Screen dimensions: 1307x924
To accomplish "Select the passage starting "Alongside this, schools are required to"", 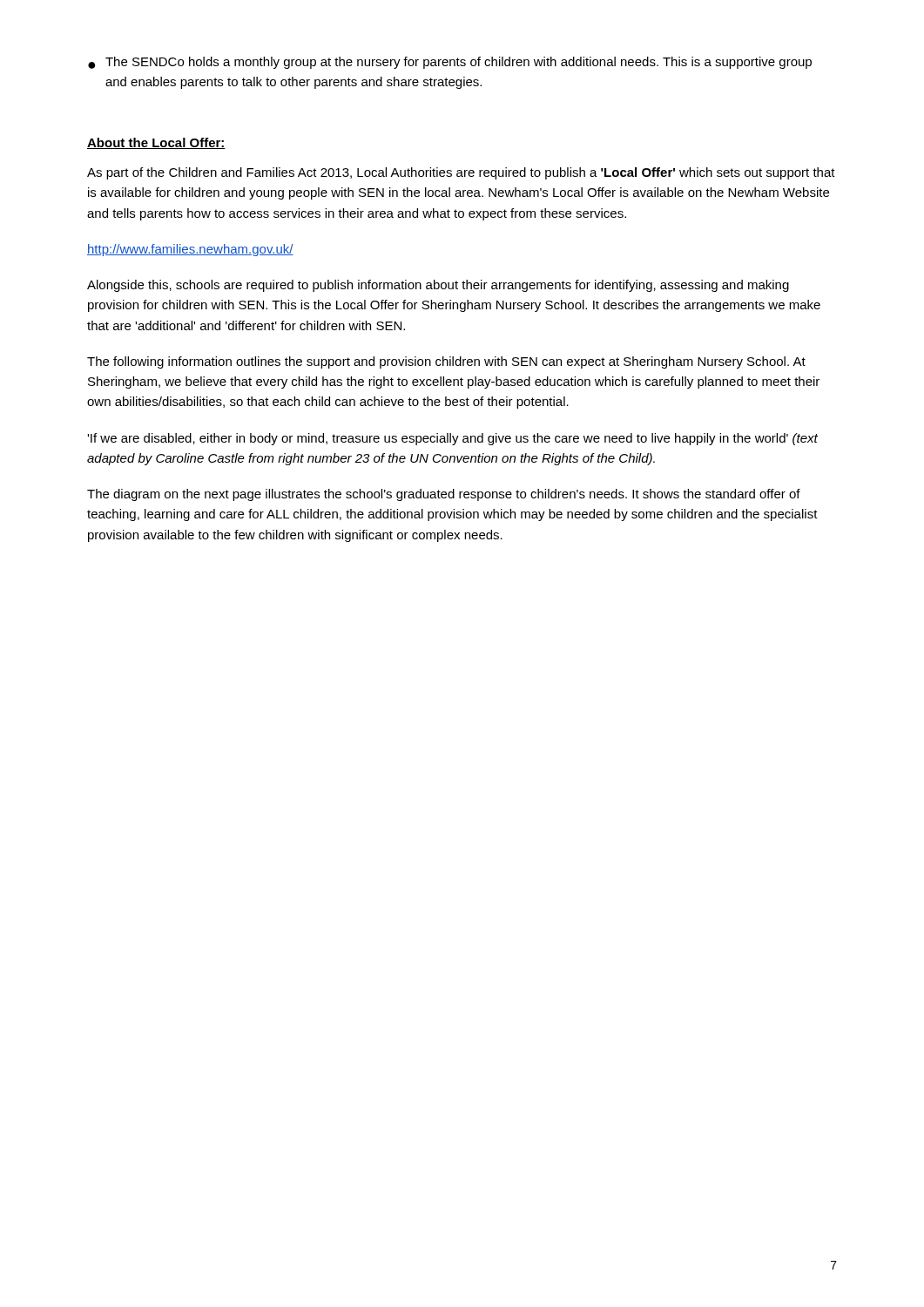I will pos(454,305).
